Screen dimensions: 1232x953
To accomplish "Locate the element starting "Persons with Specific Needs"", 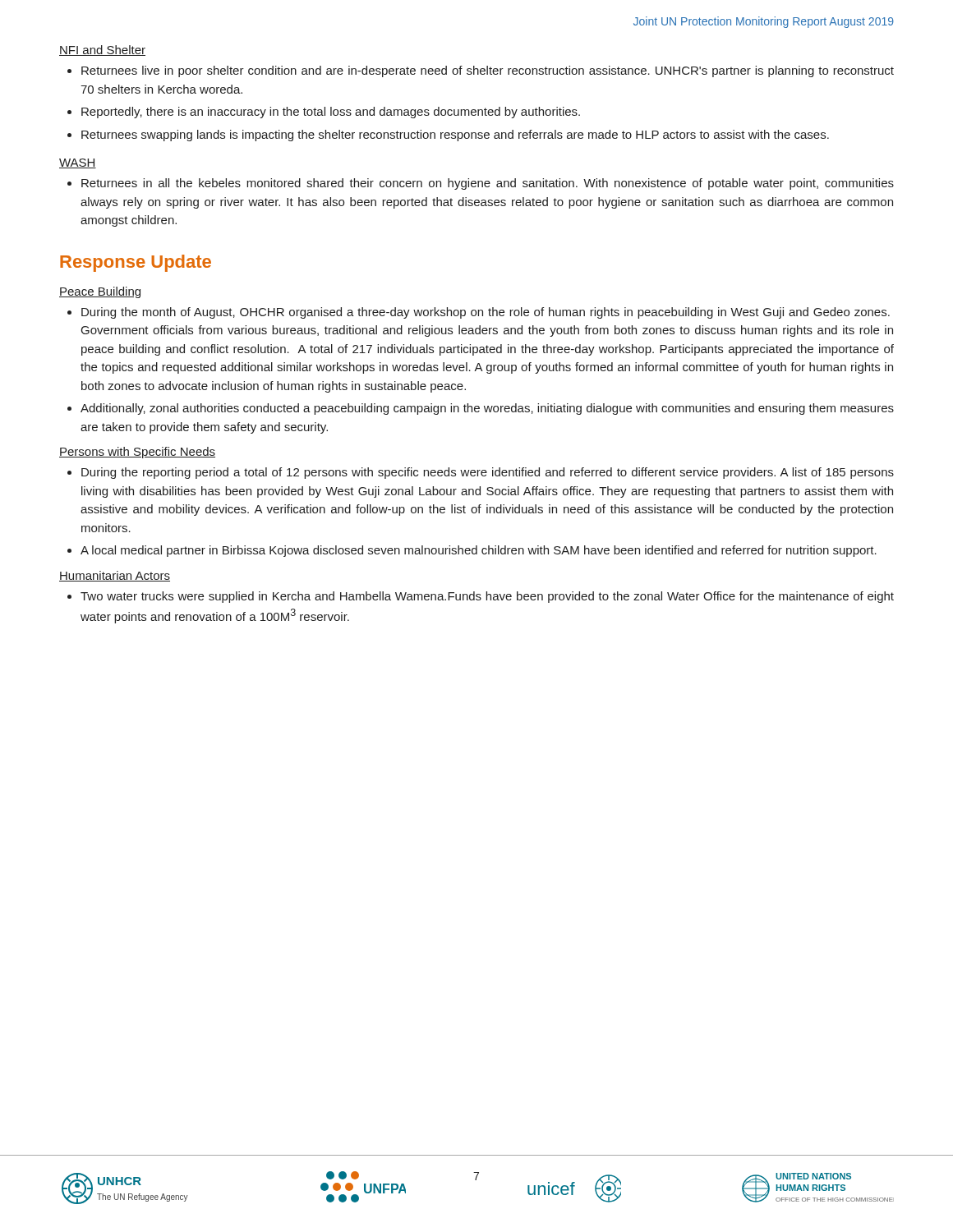I will click(137, 451).
